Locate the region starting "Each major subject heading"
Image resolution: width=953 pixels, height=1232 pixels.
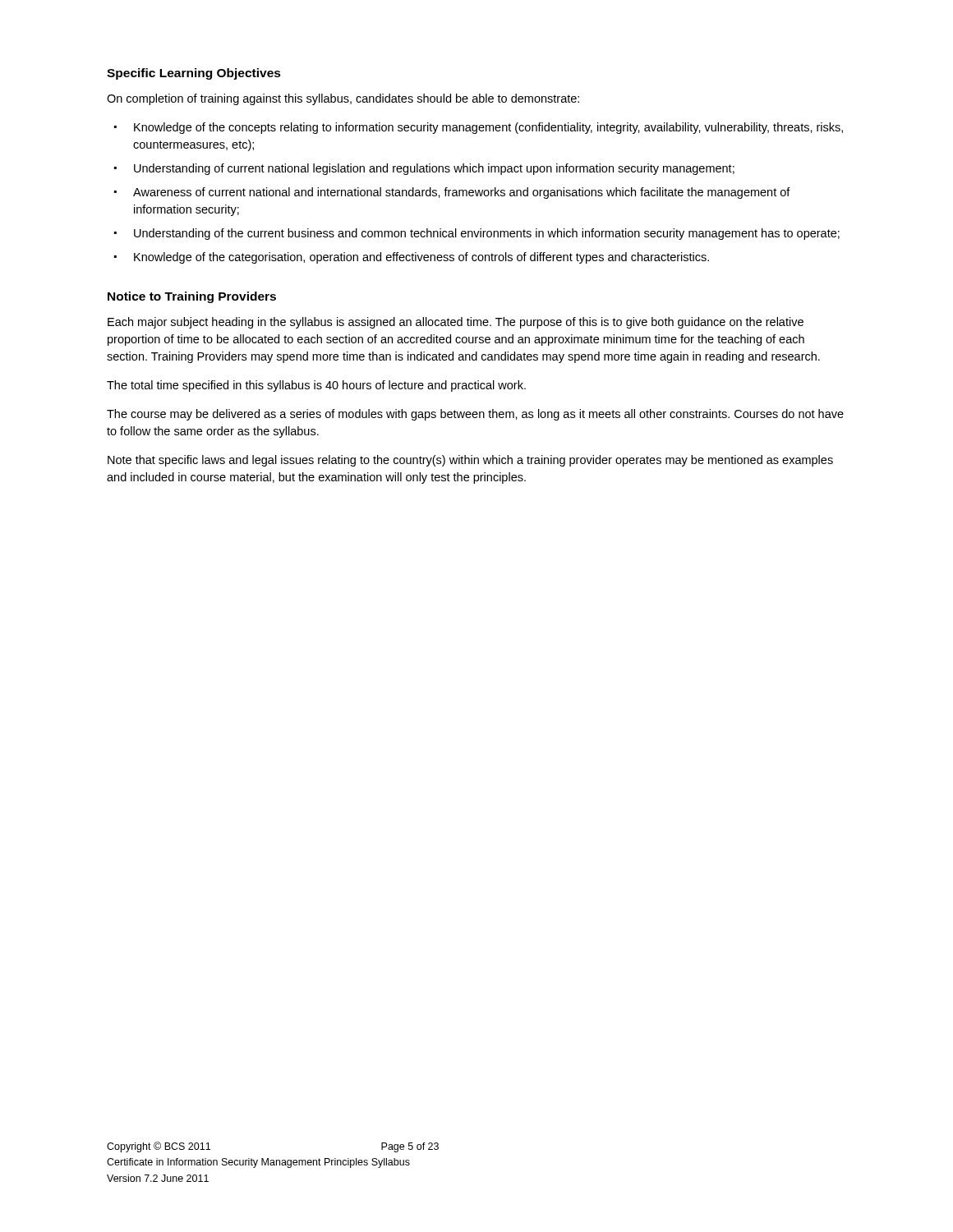[464, 339]
